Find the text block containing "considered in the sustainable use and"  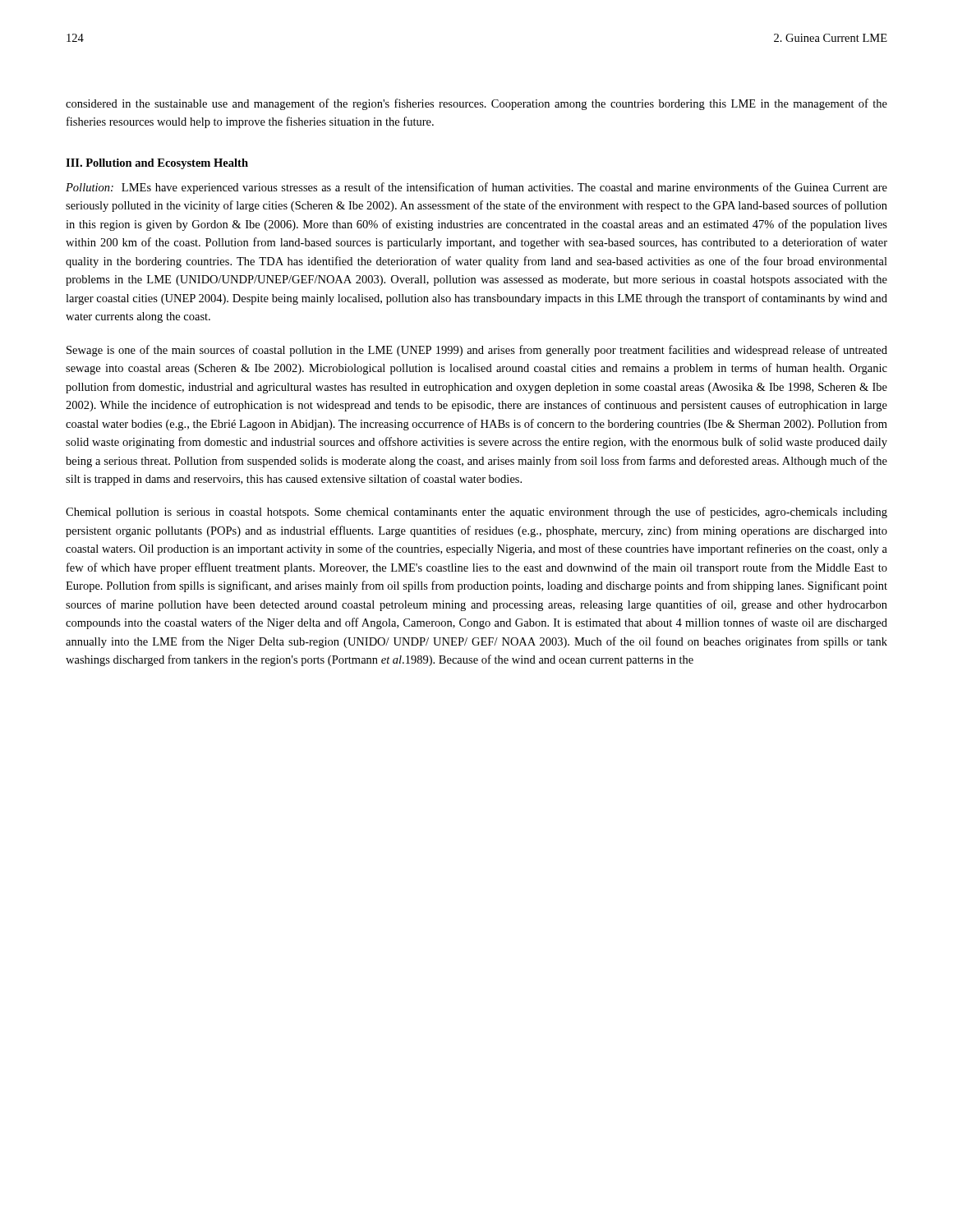pos(476,113)
